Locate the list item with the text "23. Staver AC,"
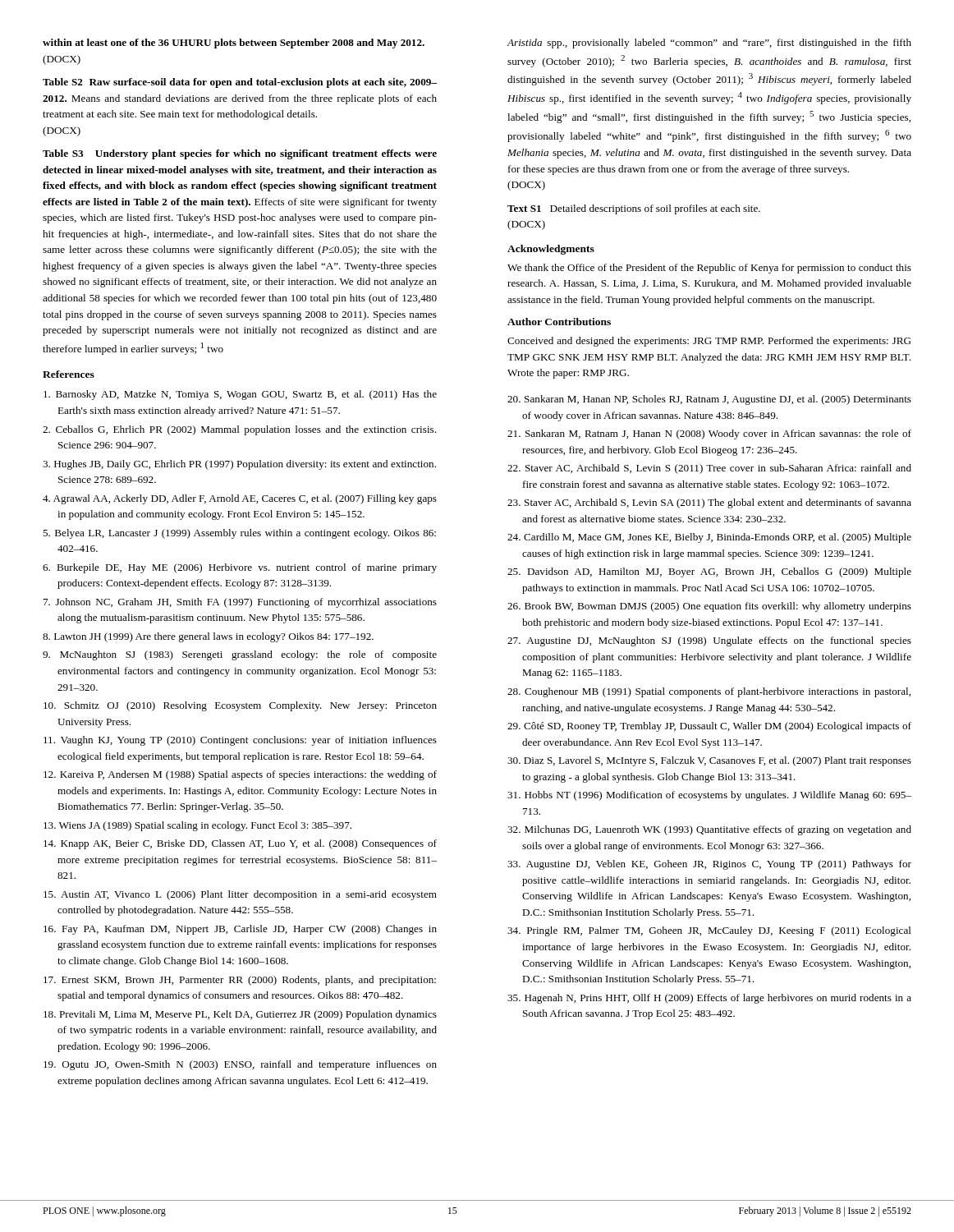Image resolution: width=954 pixels, height=1232 pixels. 709,511
